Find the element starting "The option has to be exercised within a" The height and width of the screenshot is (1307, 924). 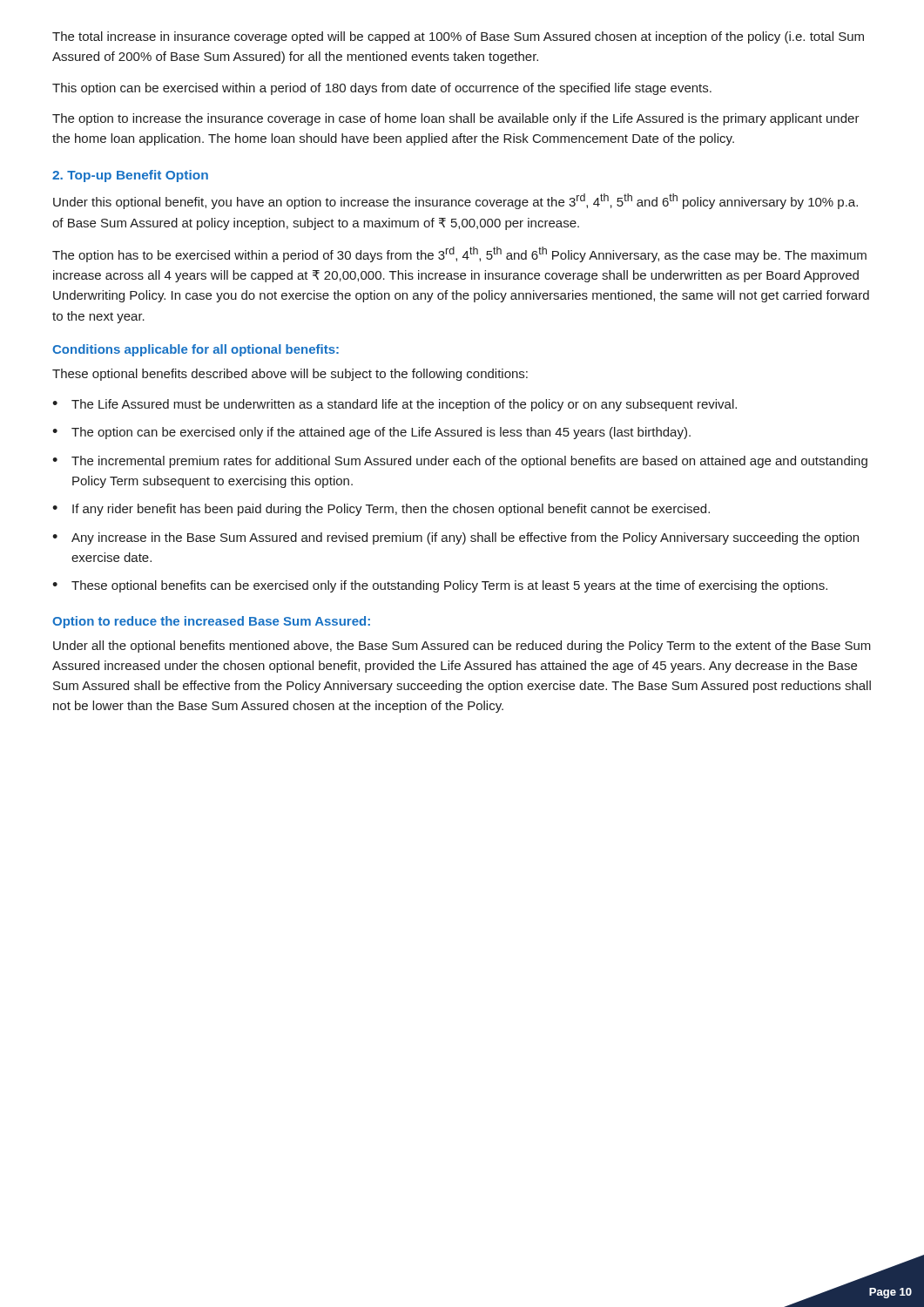461,284
